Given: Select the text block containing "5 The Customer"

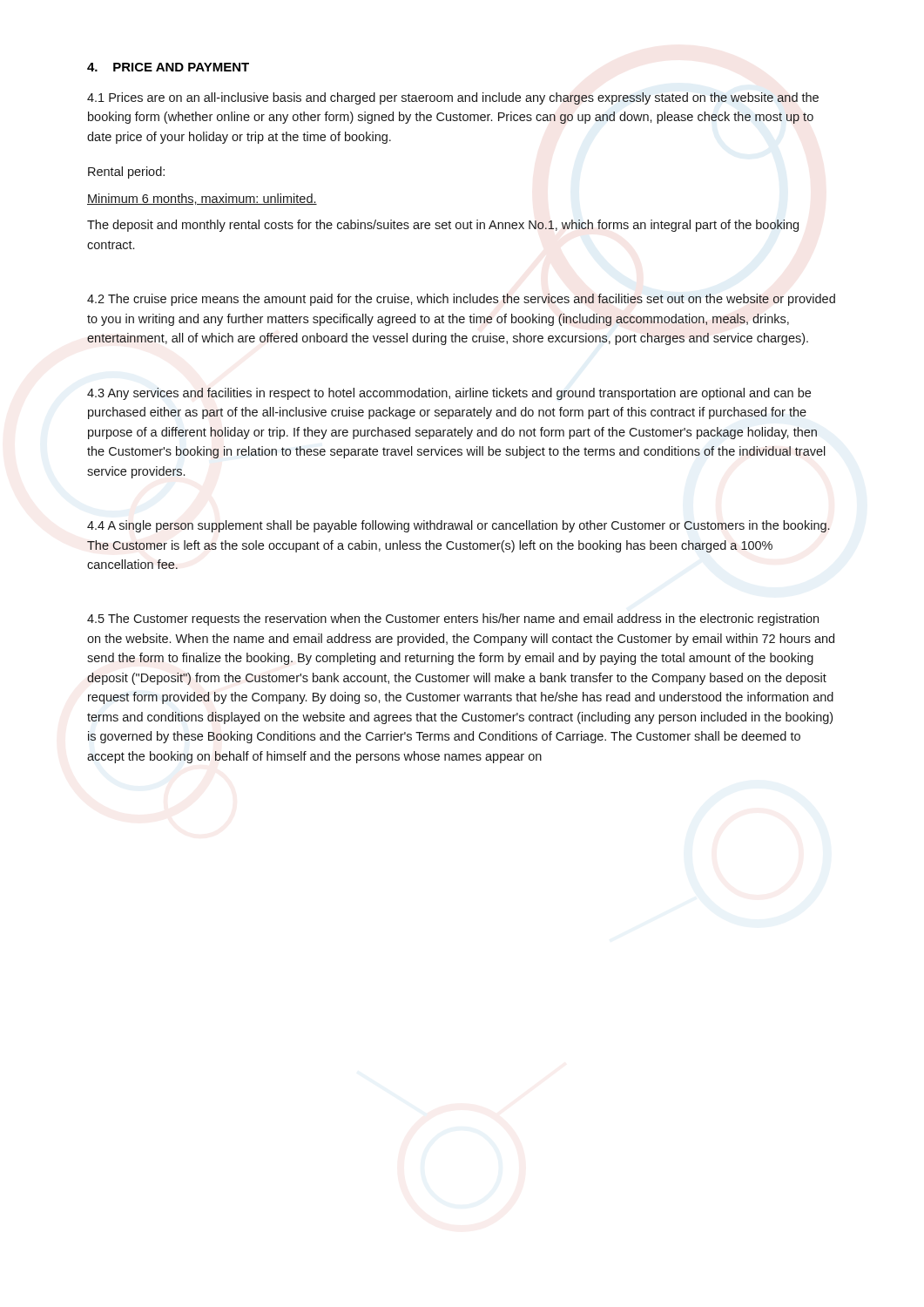Looking at the screenshot, I should pos(461,688).
